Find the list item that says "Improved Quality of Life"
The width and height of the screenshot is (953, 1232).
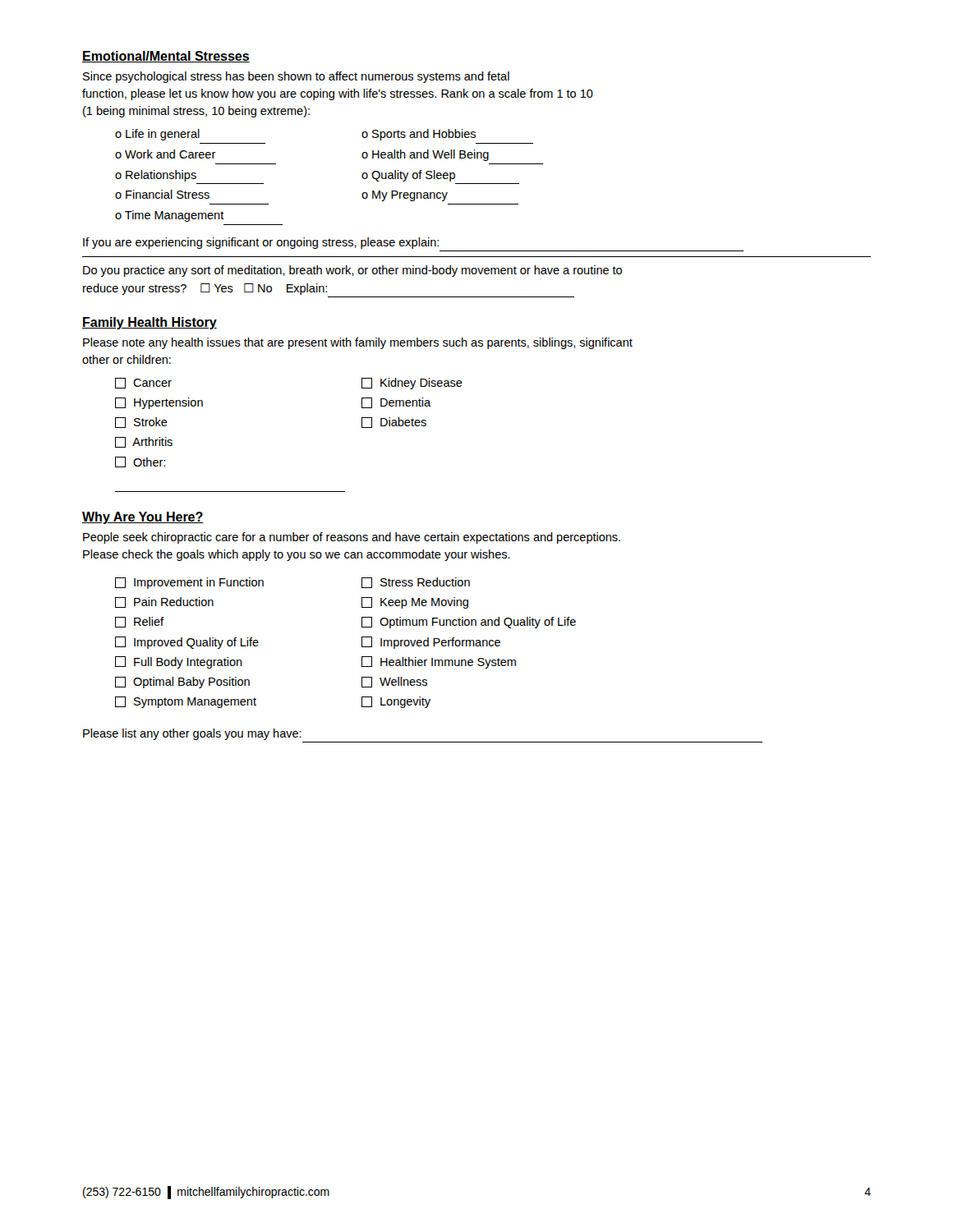click(187, 642)
